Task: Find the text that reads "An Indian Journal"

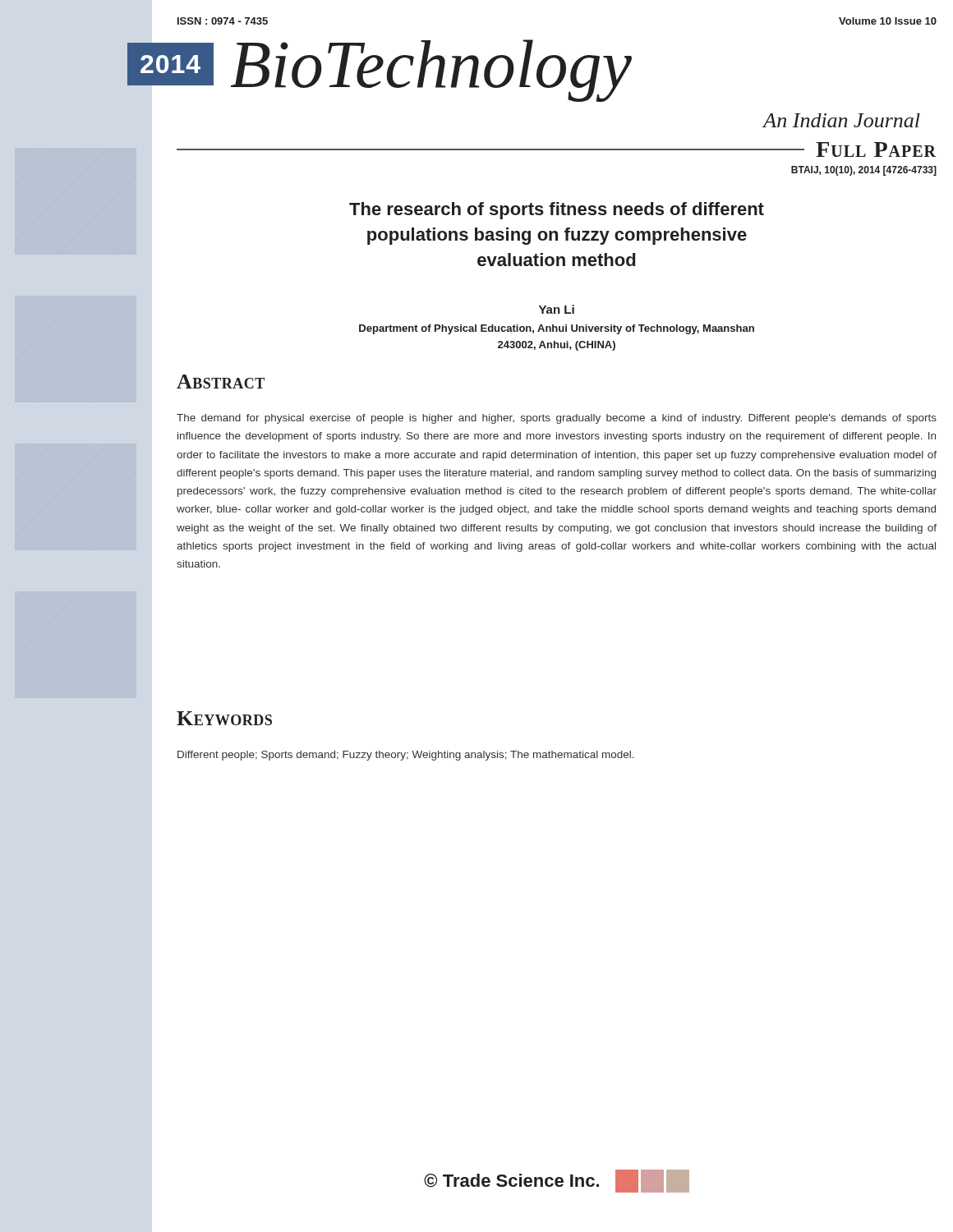Action: (x=842, y=120)
